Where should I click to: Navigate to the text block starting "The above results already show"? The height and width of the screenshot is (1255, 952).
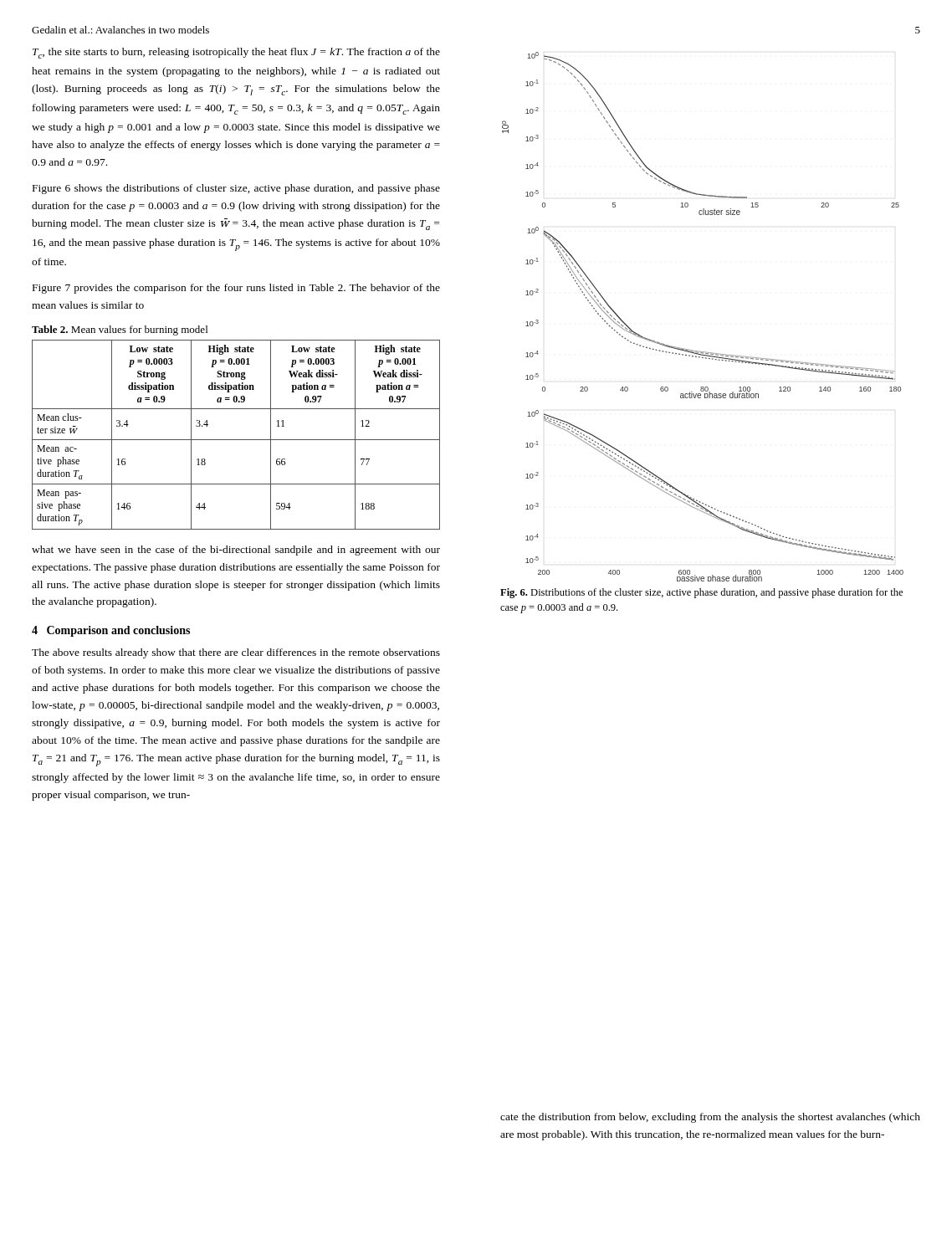pos(236,723)
